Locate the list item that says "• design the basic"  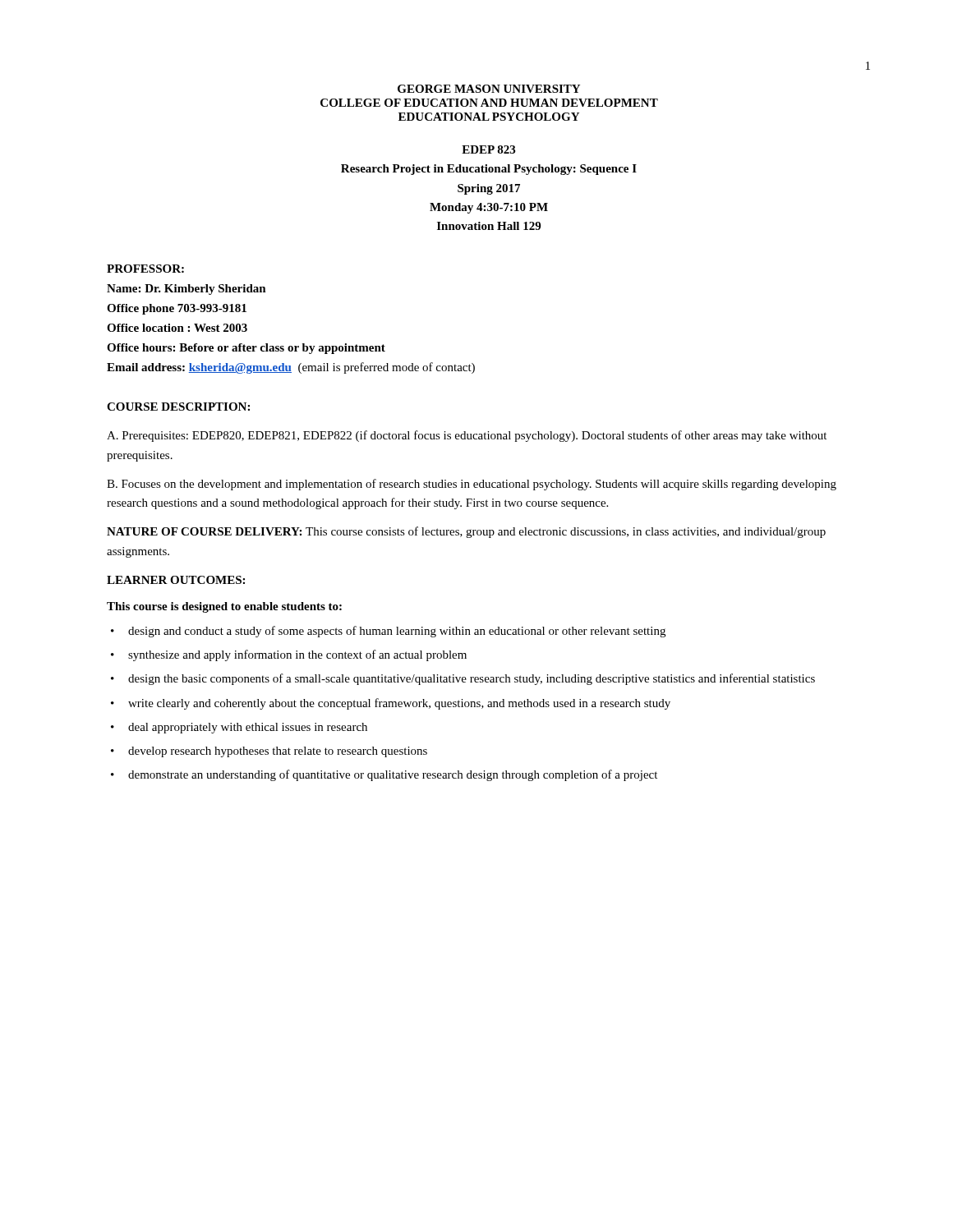coord(489,679)
